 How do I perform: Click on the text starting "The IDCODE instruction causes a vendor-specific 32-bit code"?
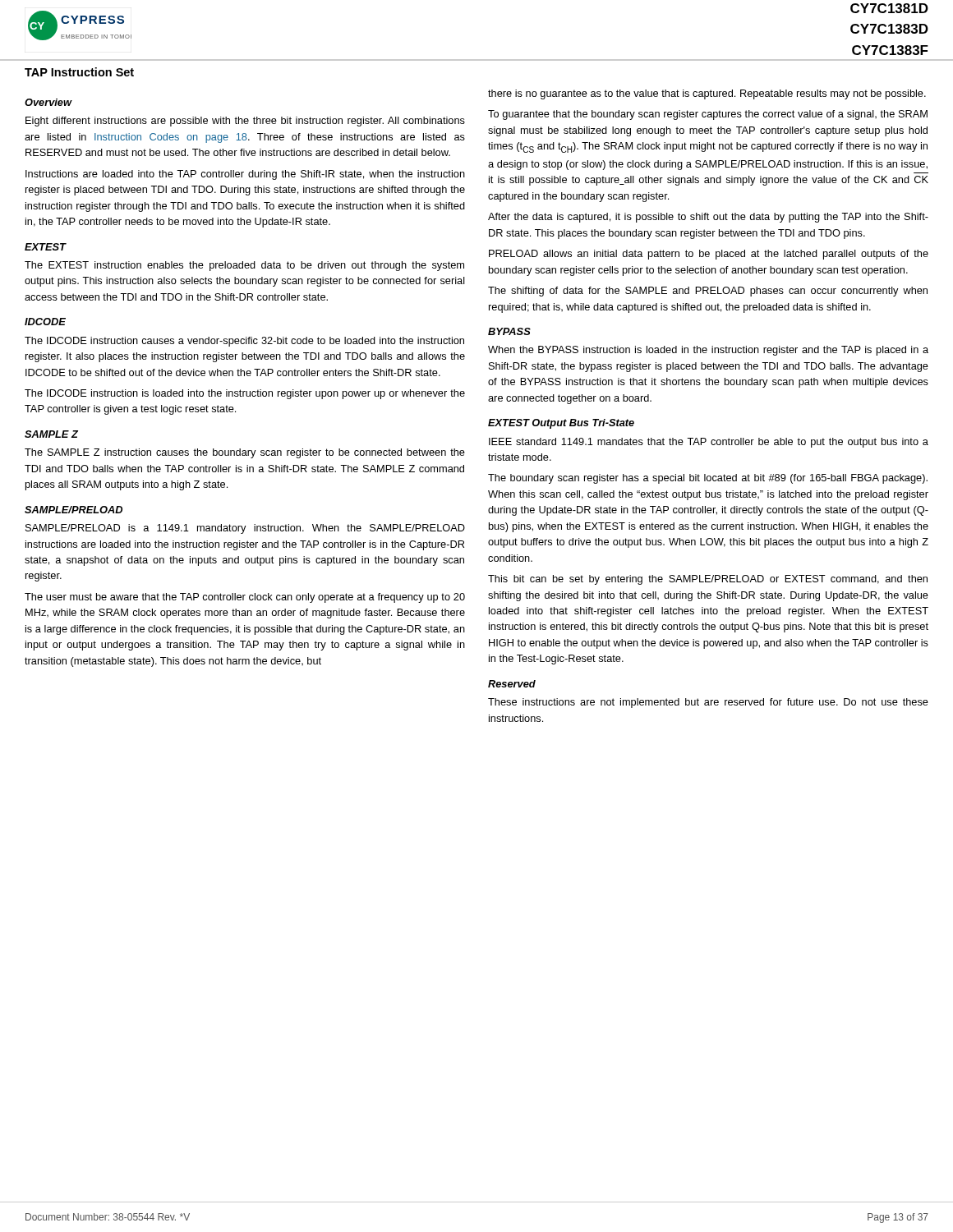245,356
